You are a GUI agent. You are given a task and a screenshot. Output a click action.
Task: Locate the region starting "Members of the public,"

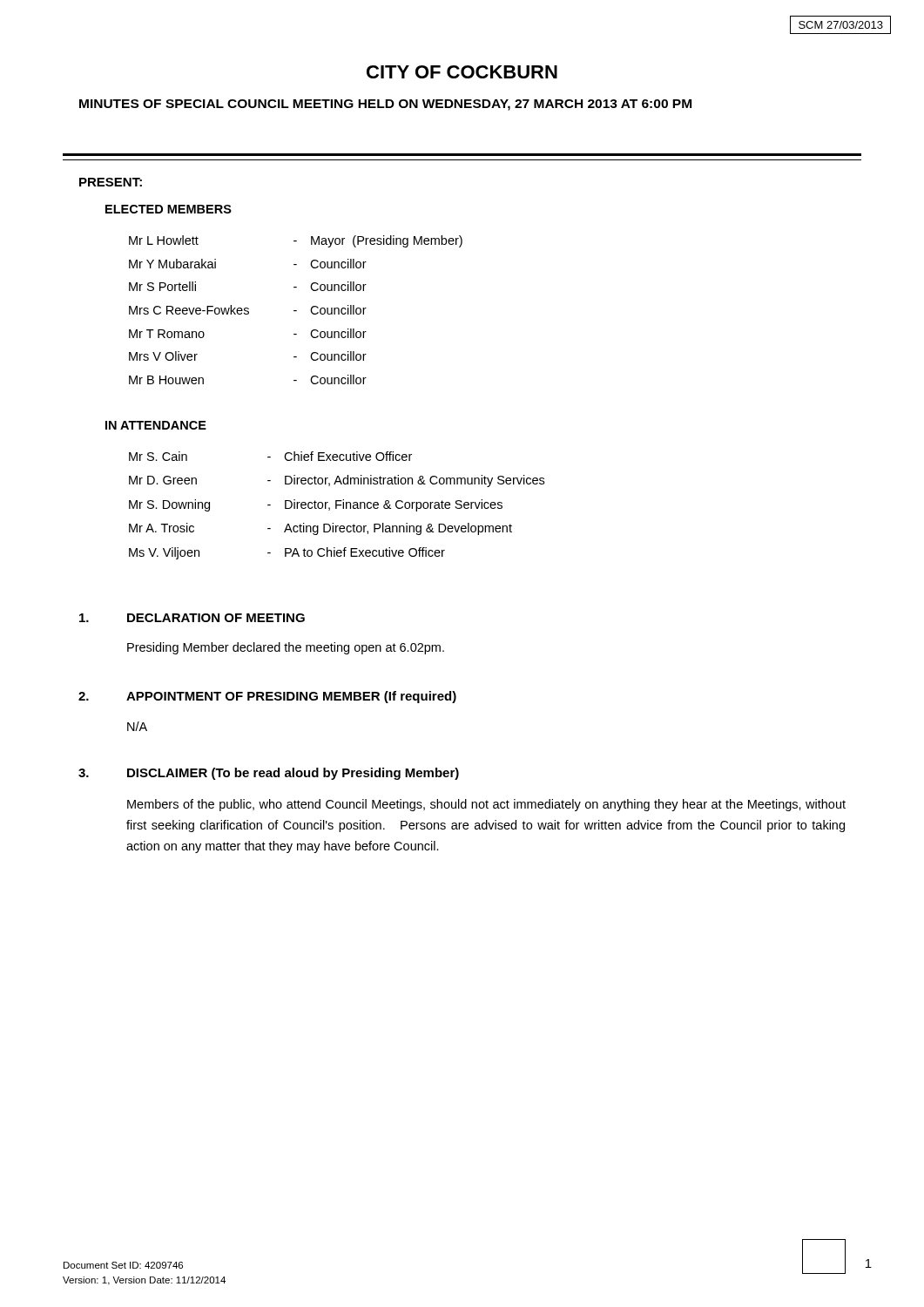tap(486, 825)
